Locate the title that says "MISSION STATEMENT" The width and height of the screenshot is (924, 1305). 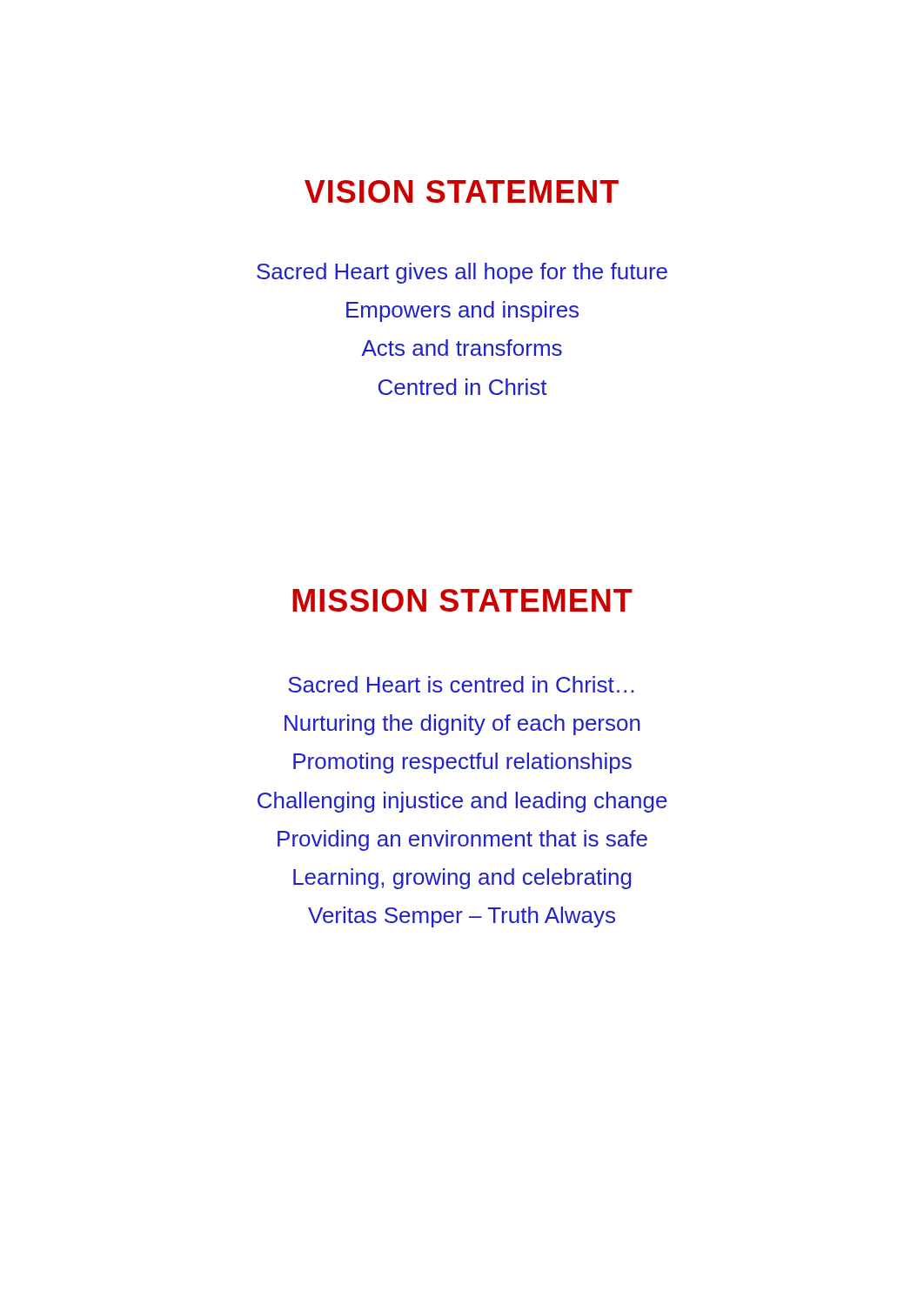pyautogui.click(x=462, y=601)
